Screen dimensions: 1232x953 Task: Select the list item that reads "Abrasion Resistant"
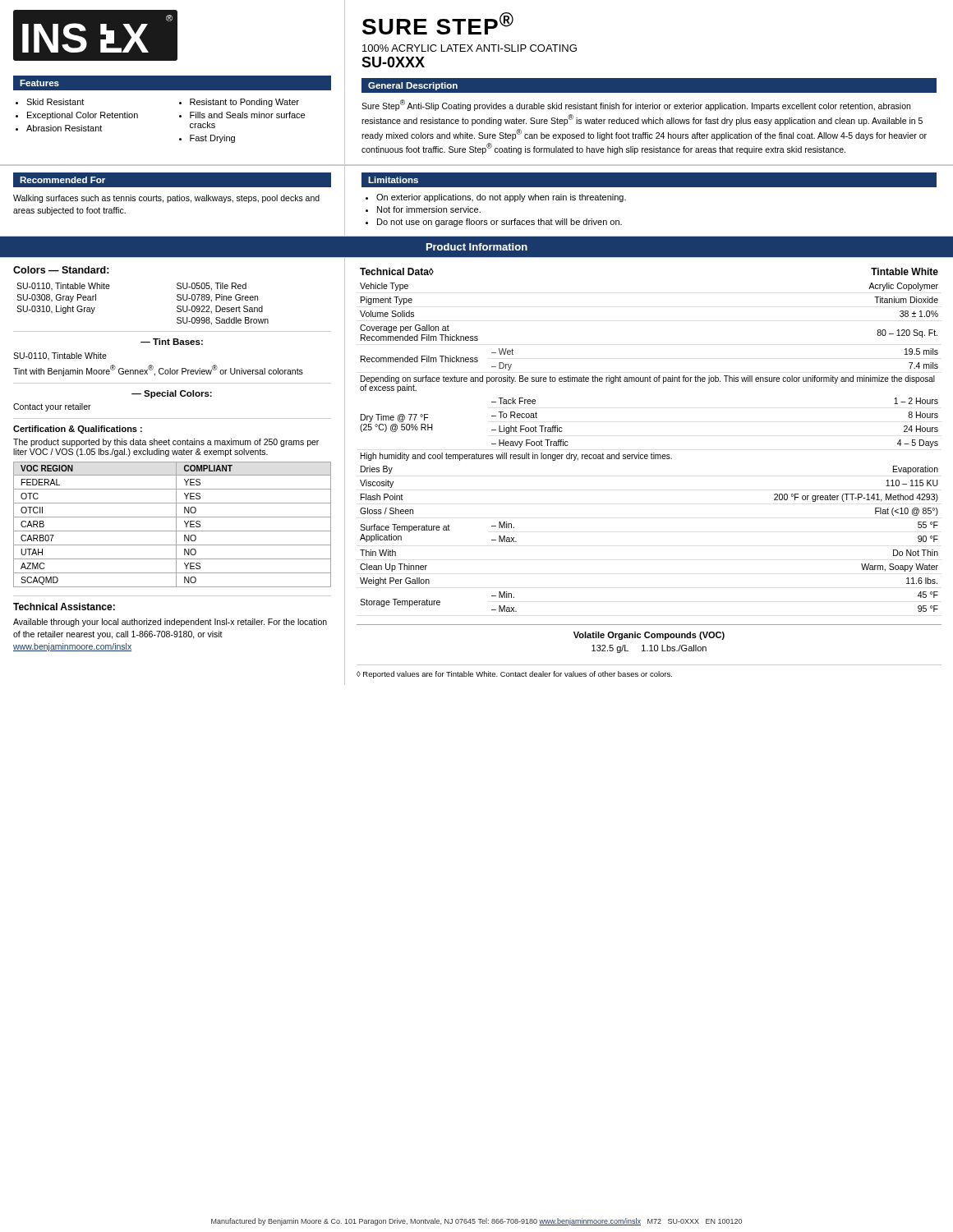tap(64, 128)
